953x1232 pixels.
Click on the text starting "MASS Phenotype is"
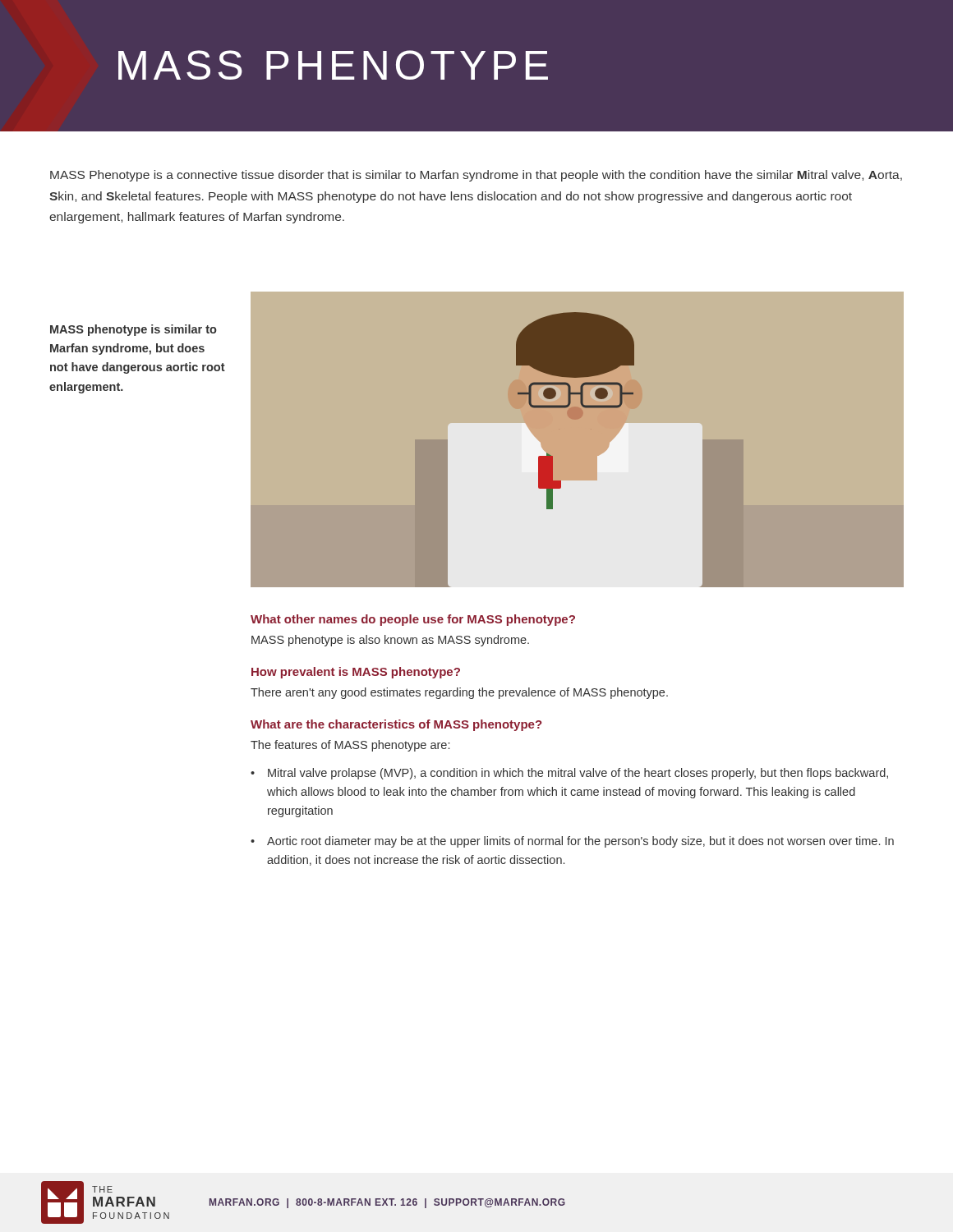(x=476, y=196)
